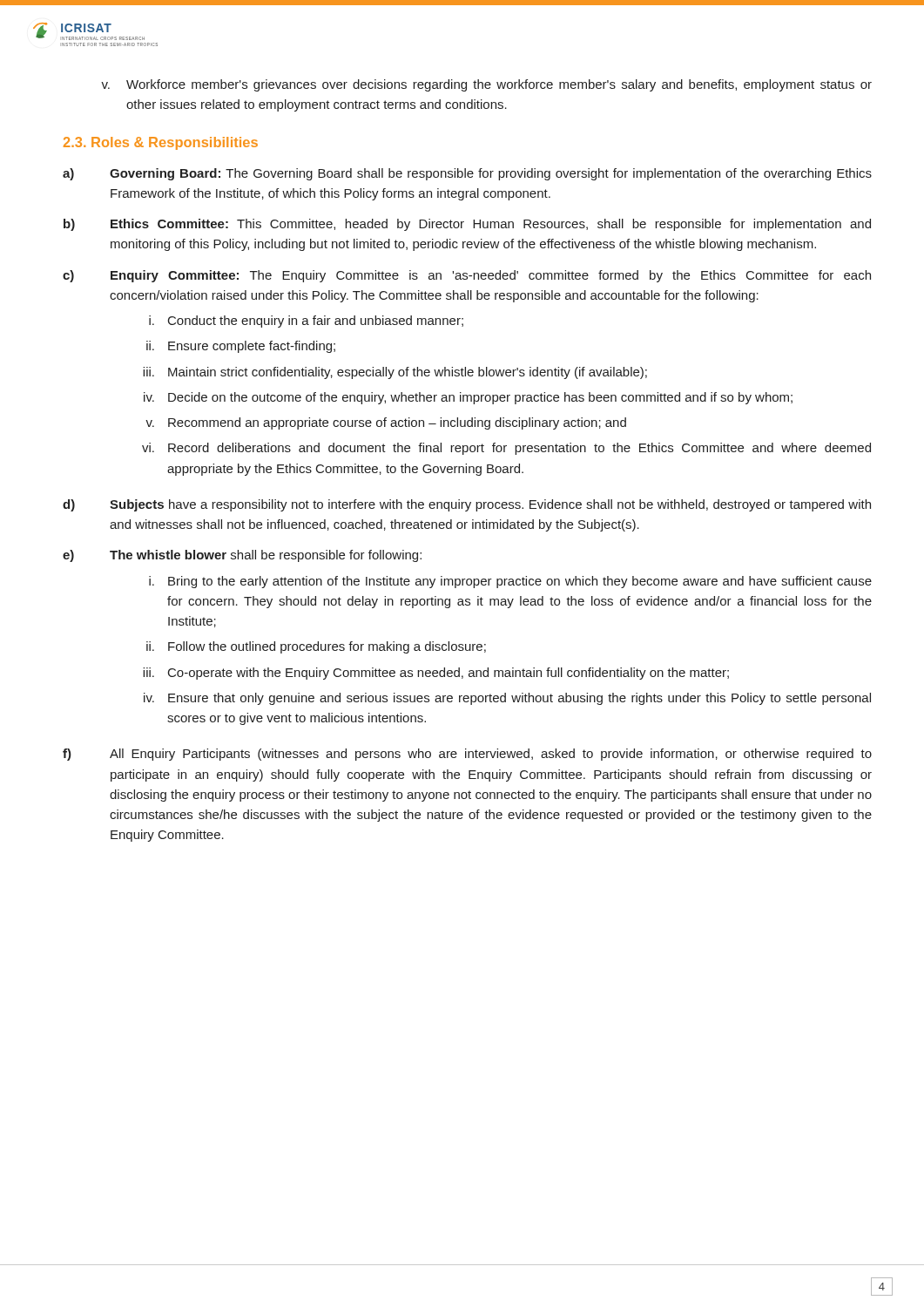Find the element starting "ii. Follow the outlined procedures for making a"
This screenshot has height=1307, width=924.
coord(491,646)
